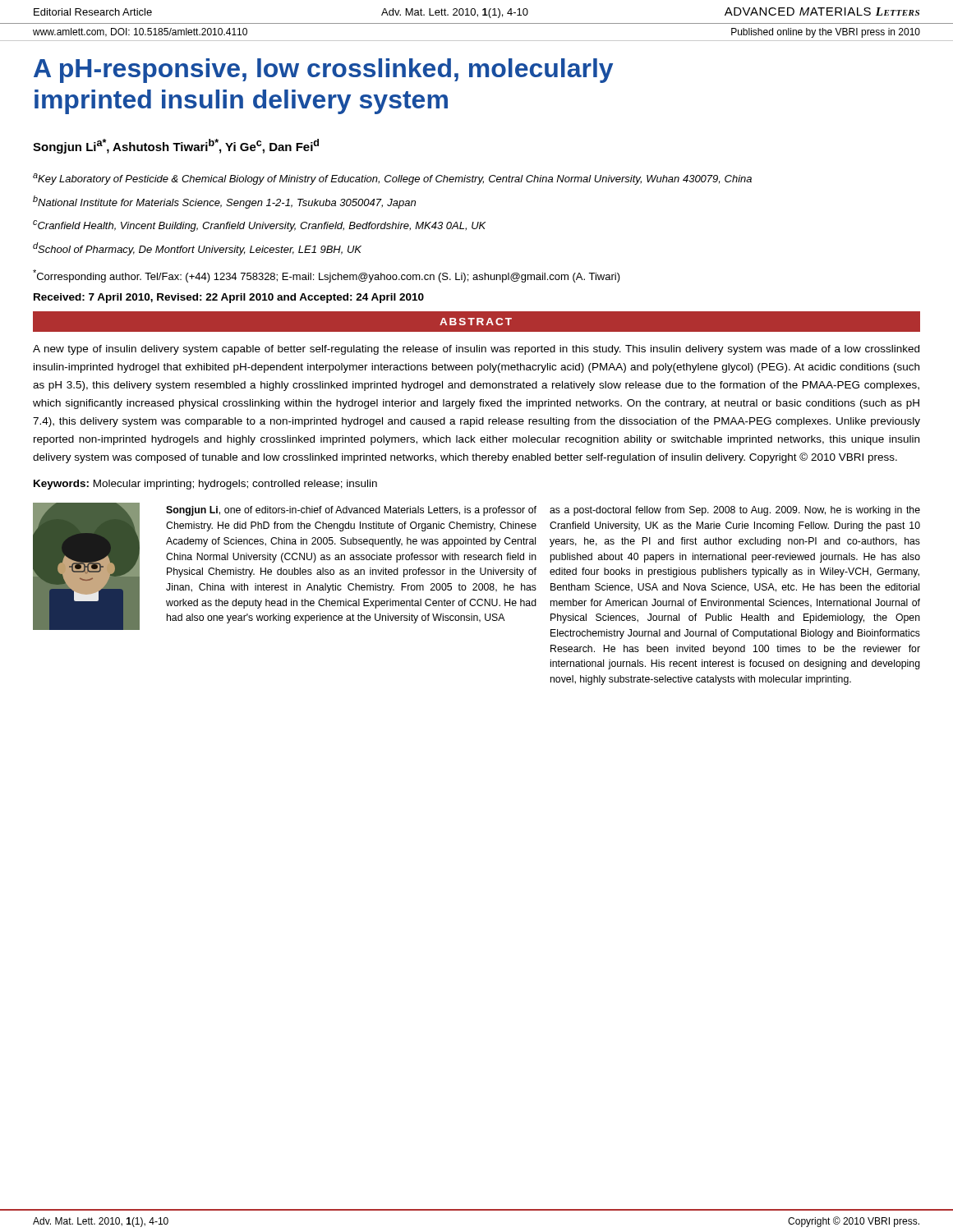Find the region starting "bNational Institute for Materials Science, Sengen"

pyautogui.click(x=225, y=201)
